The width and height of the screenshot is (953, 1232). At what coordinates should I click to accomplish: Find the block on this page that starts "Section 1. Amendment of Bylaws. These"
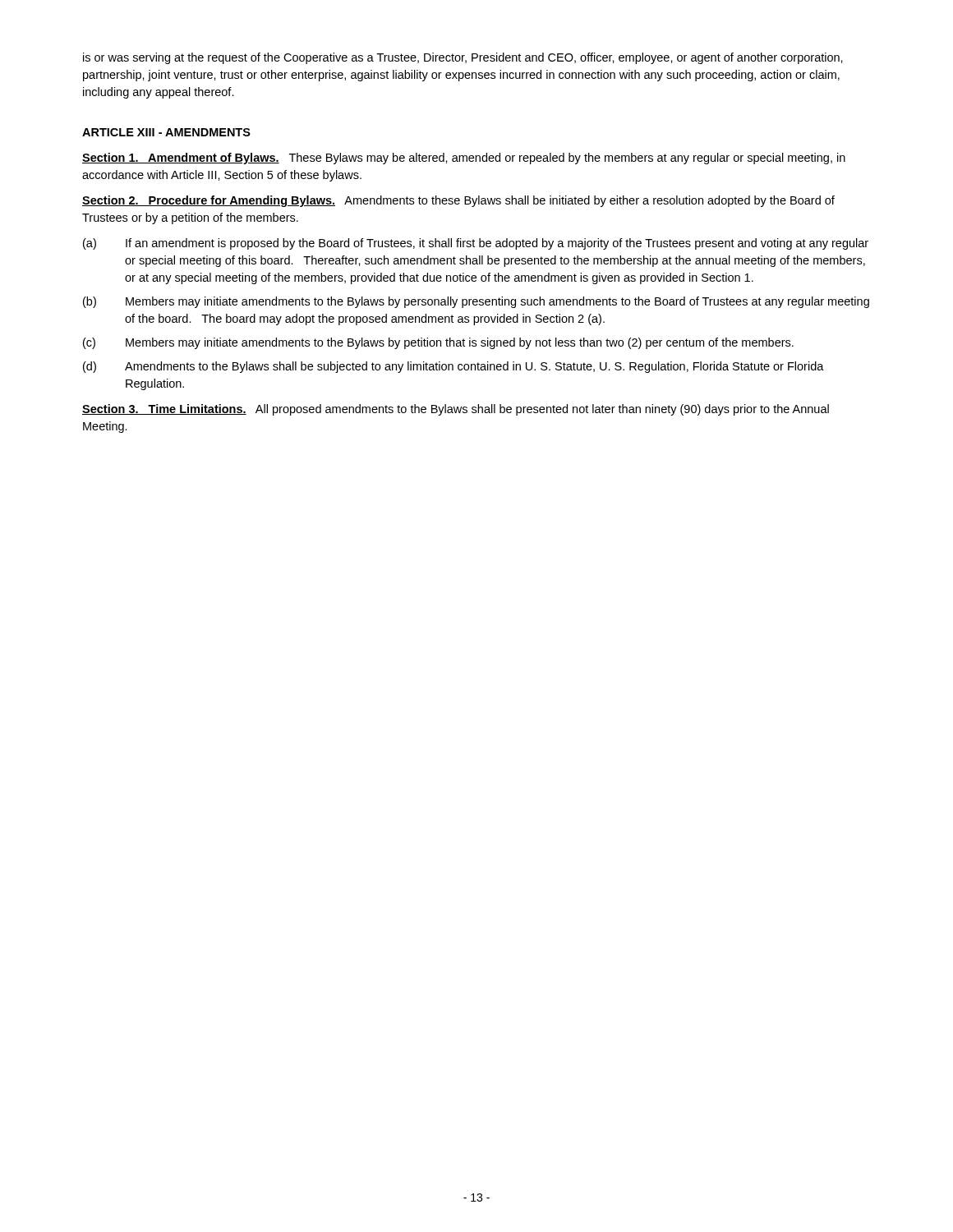tap(464, 166)
